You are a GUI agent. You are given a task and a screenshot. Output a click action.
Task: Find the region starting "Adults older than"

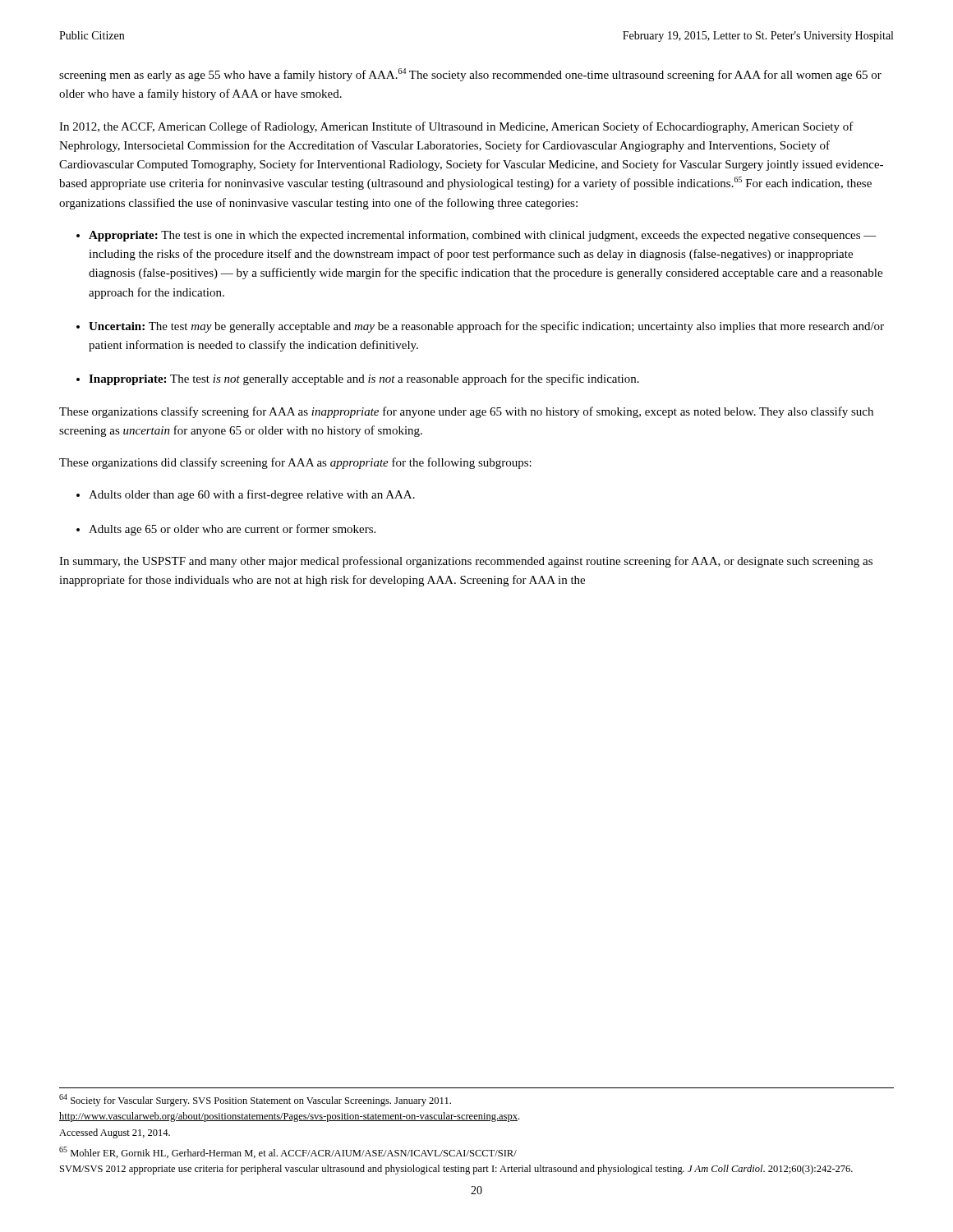(252, 495)
